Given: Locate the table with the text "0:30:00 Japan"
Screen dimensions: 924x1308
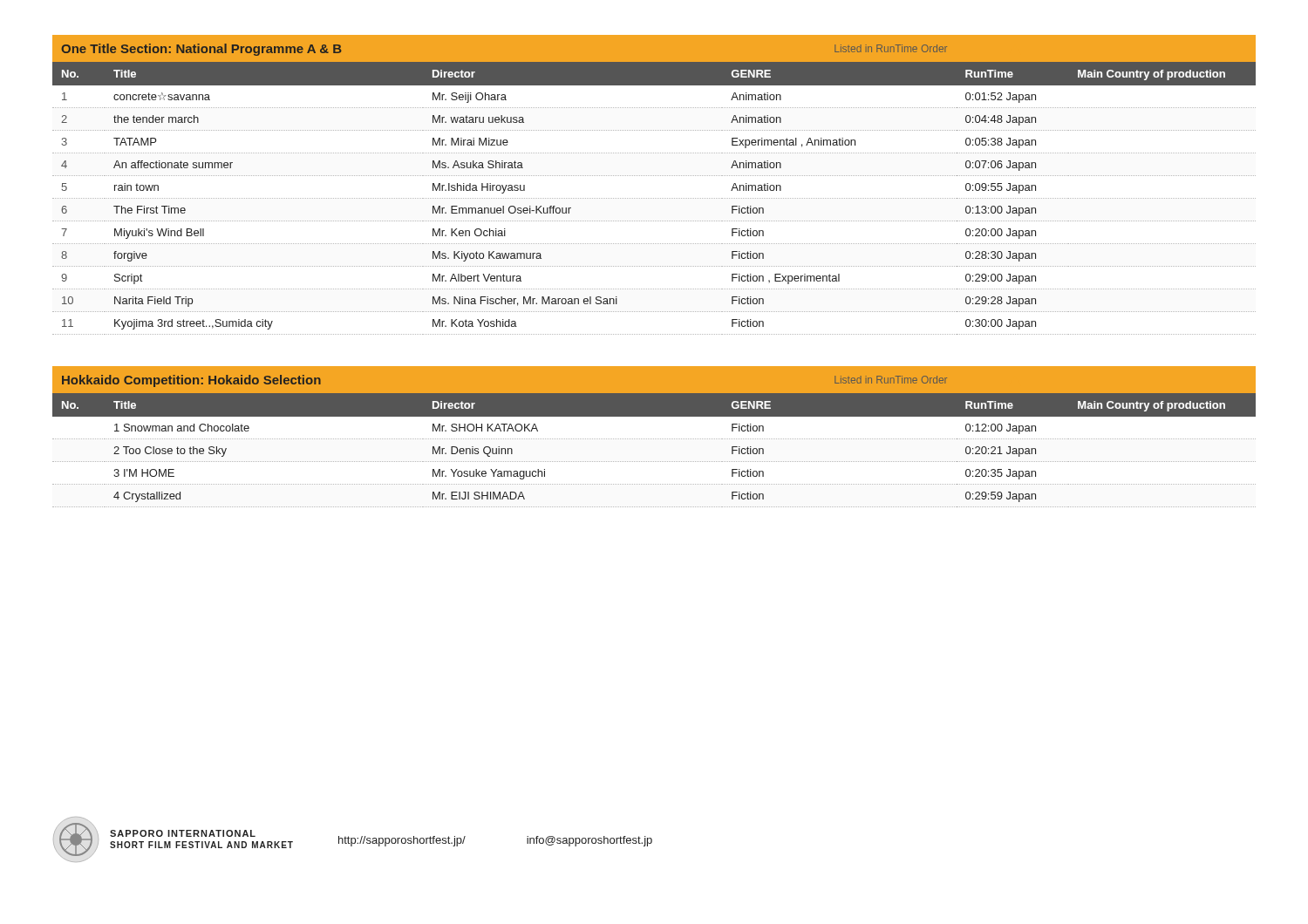Looking at the screenshot, I should tap(654, 185).
